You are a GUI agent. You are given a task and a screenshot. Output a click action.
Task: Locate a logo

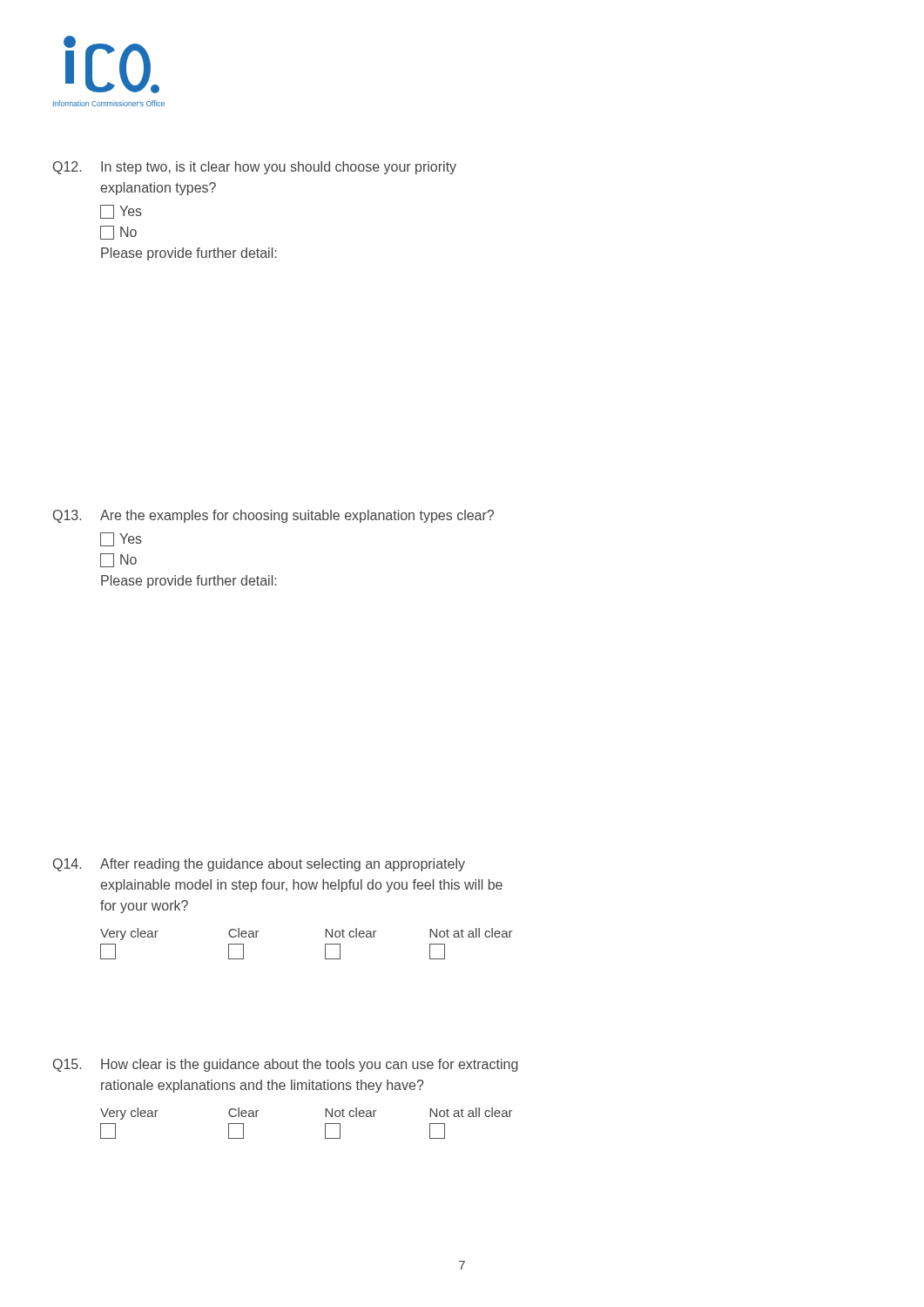tap(109, 76)
